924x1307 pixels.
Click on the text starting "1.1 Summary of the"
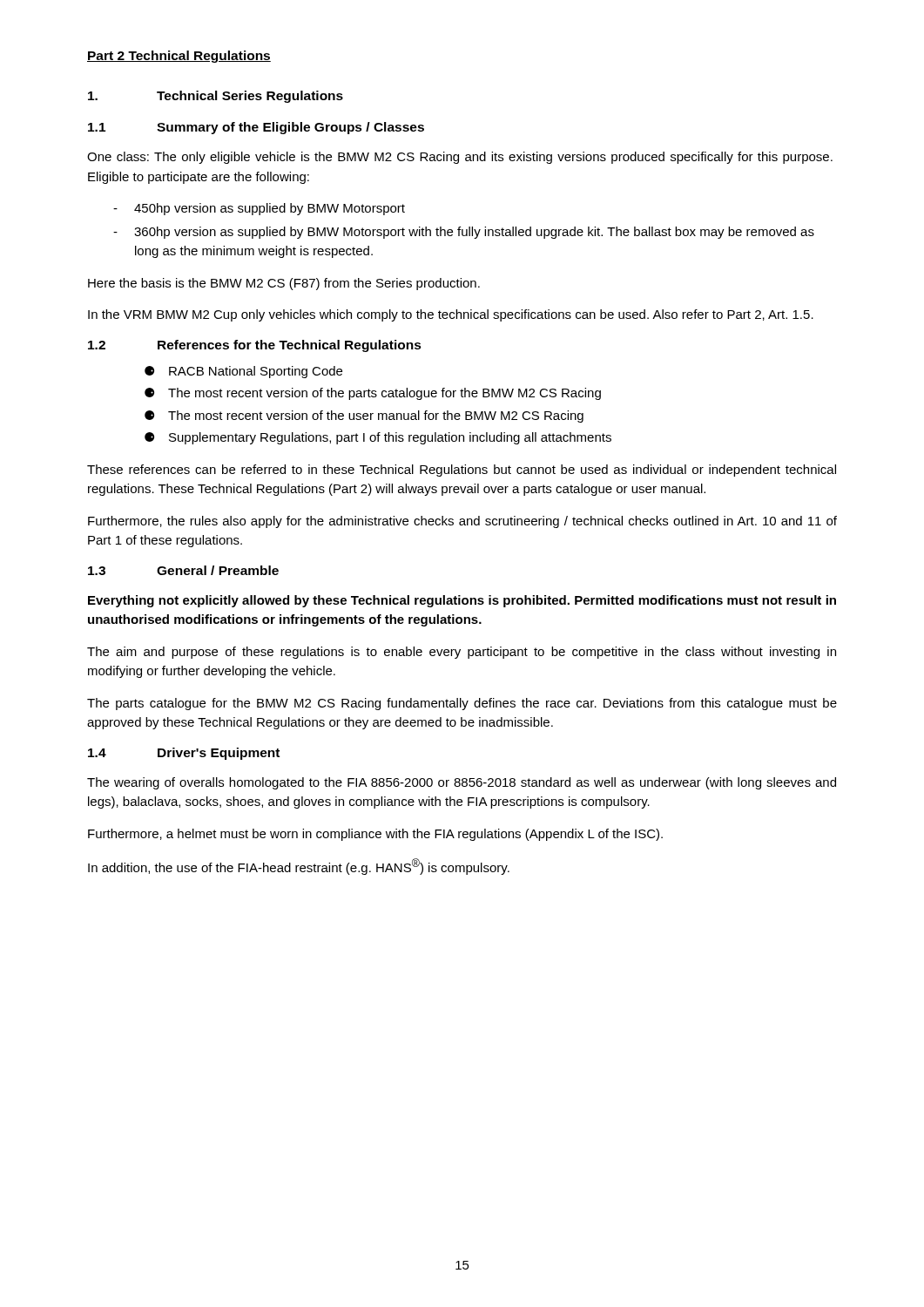click(256, 128)
